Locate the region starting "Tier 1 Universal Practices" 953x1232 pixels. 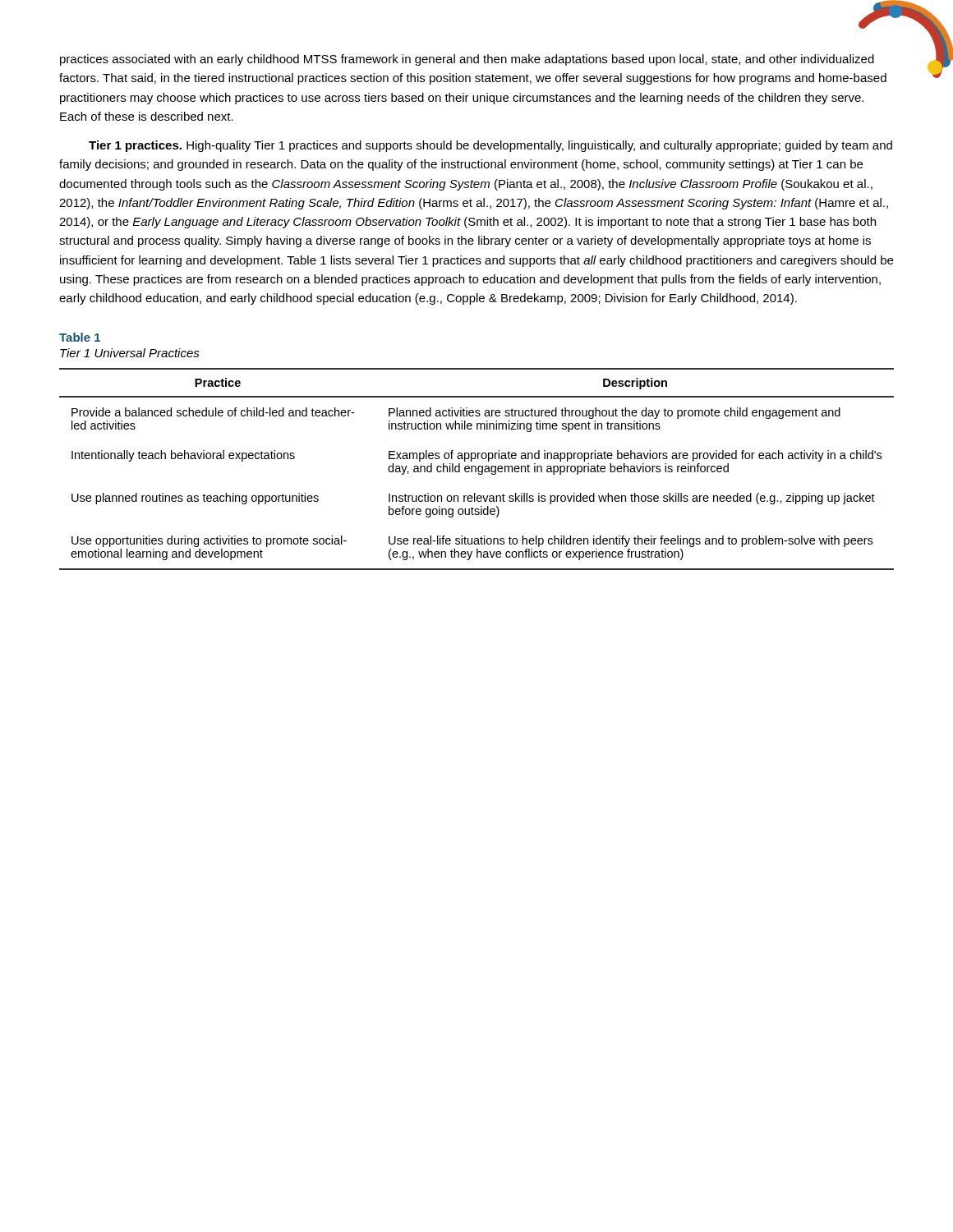129,353
